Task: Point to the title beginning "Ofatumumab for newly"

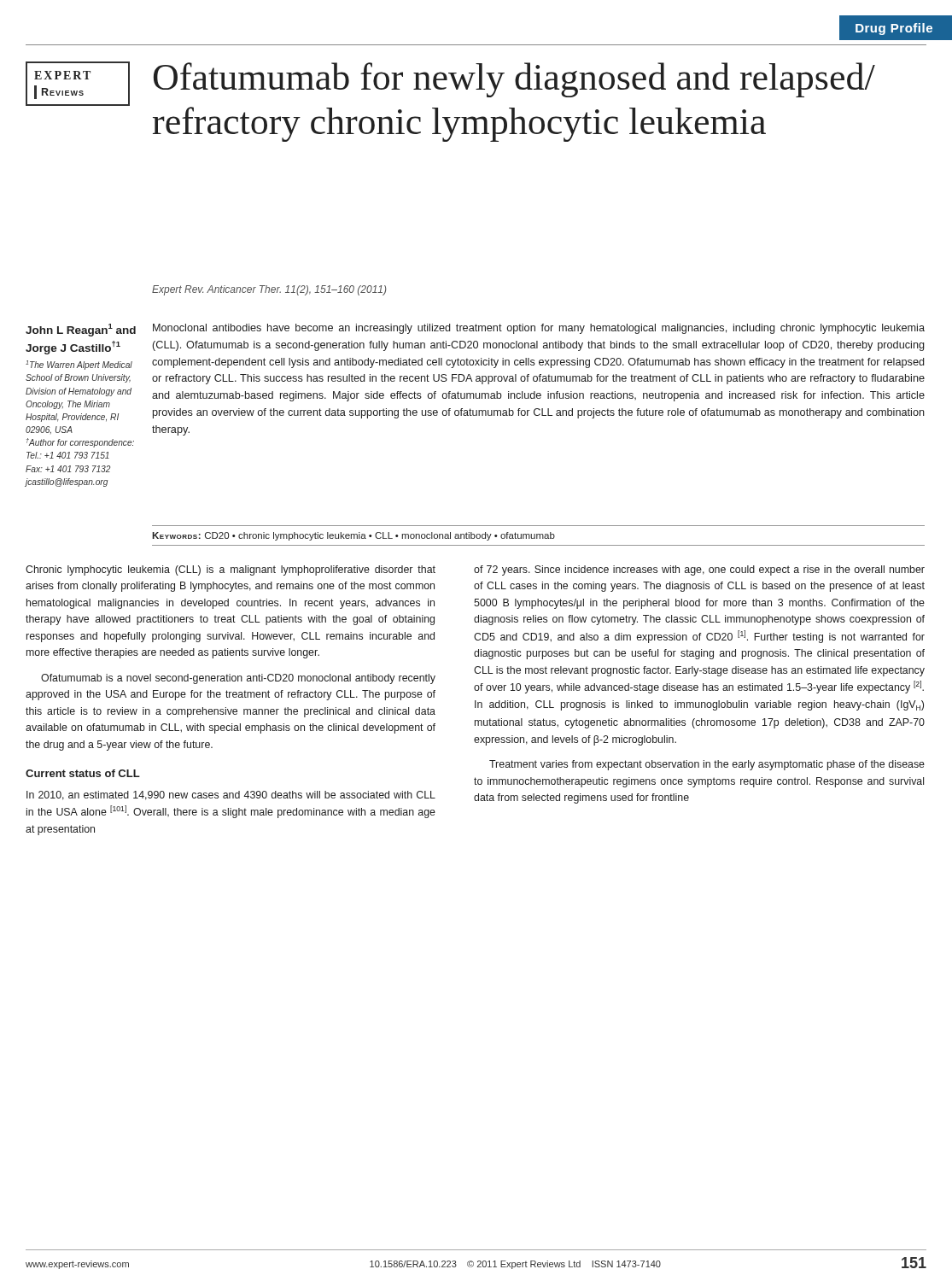Action: click(x=513, y=99)
